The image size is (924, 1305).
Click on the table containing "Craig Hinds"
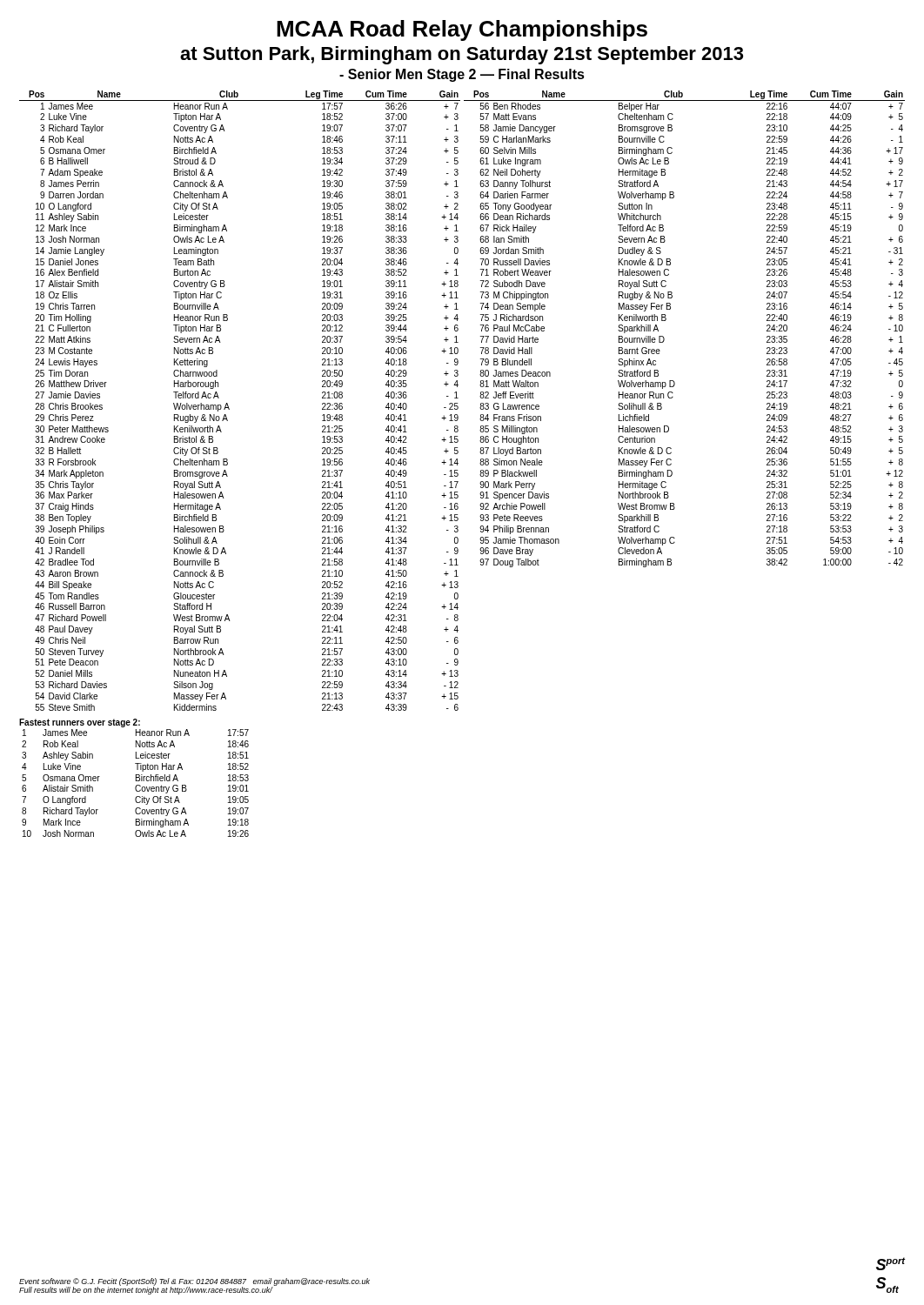[240, 464]
